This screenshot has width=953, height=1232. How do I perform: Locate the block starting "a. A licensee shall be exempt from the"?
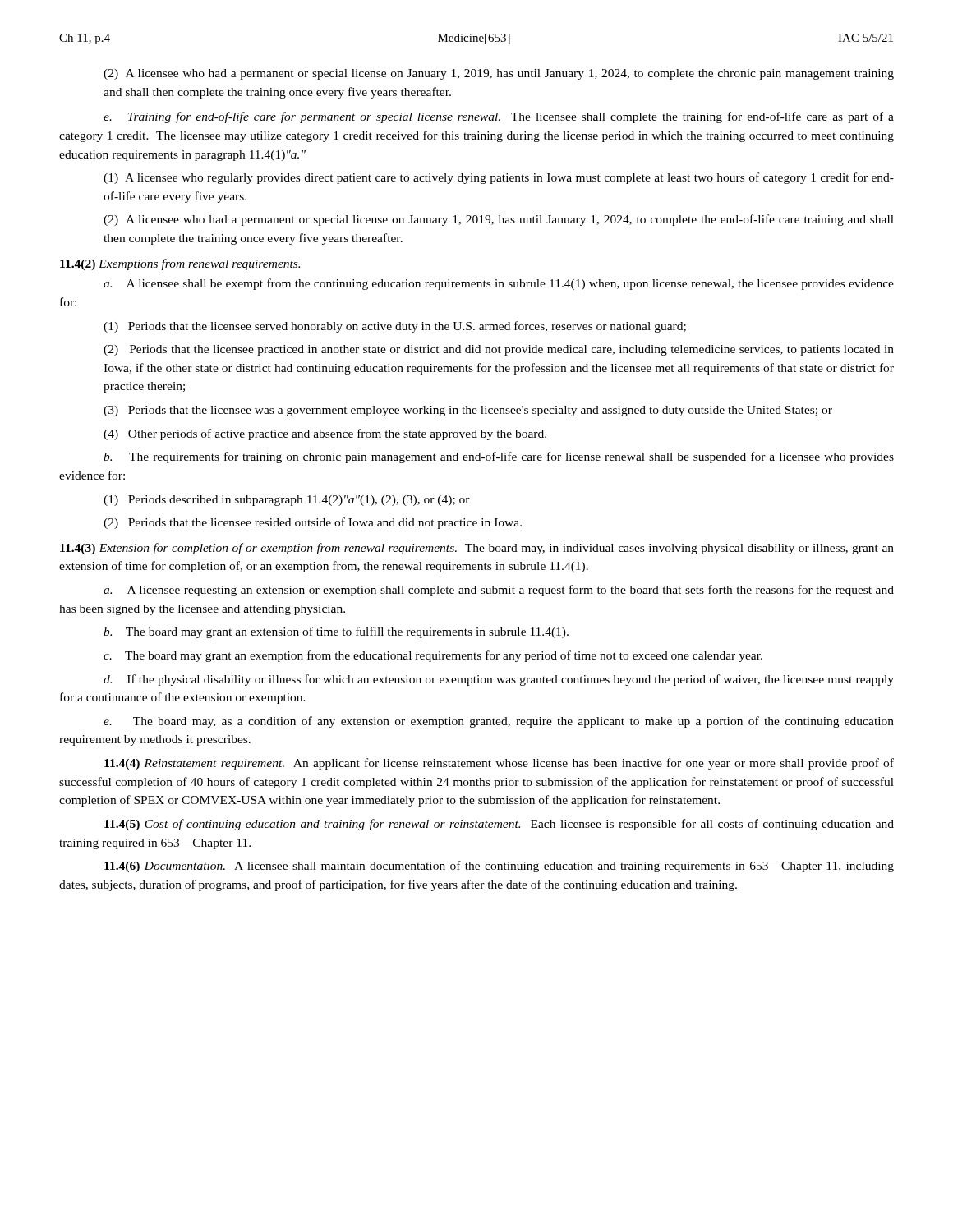point(476,293)
